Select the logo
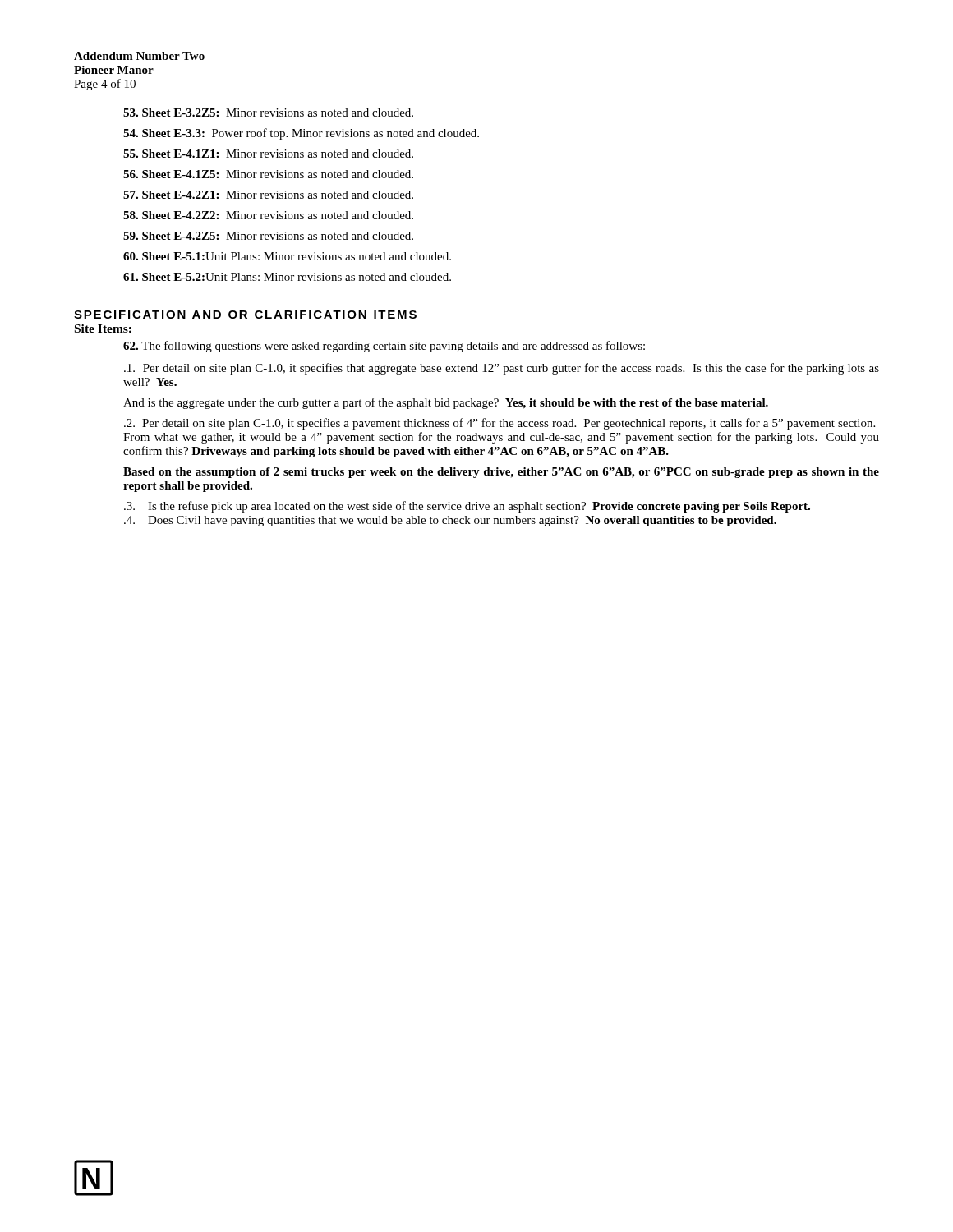This screenshot has width=953, height=1232. (94, 1179)
